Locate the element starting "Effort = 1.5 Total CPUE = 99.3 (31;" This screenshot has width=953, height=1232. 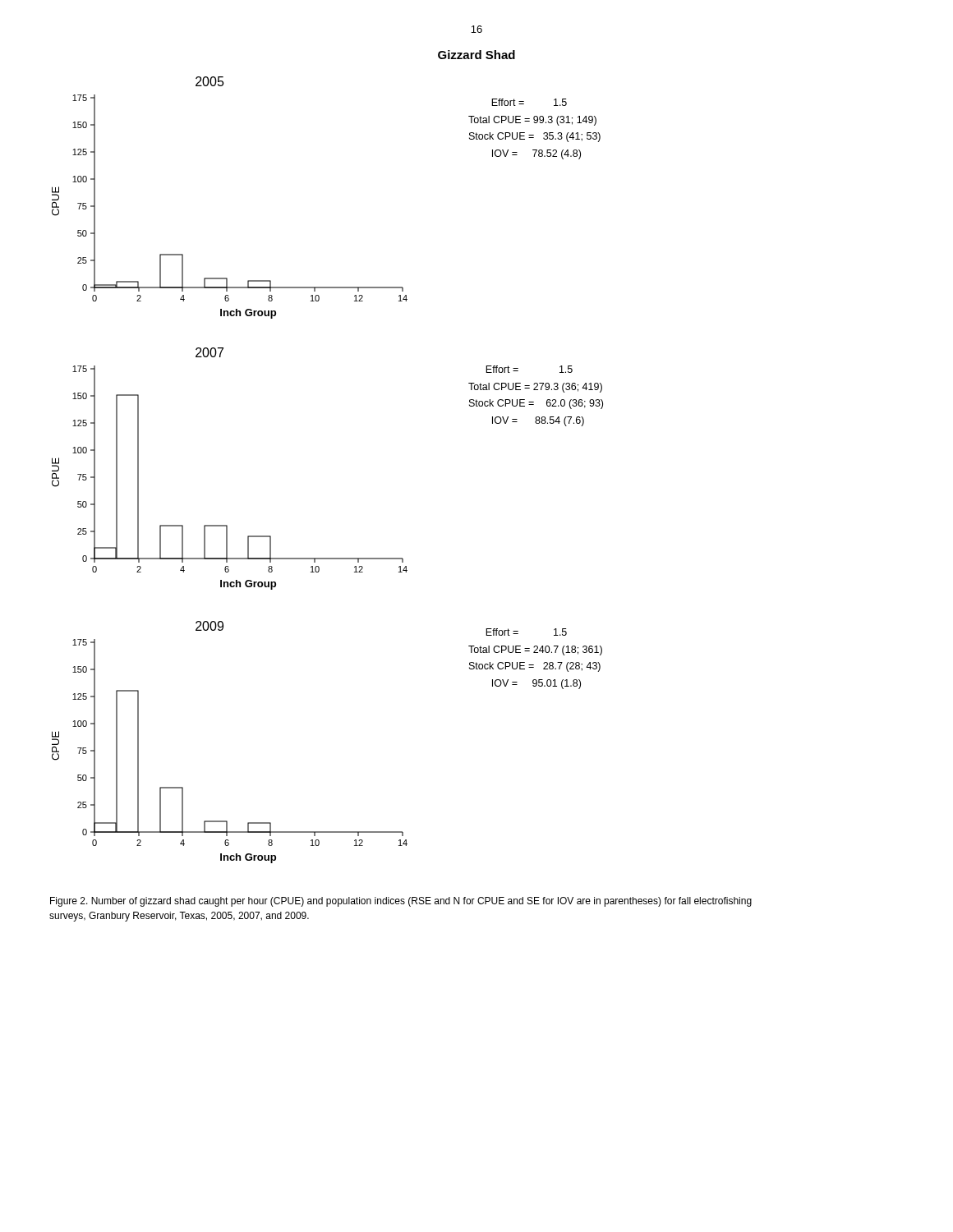(x=535, y=128)
